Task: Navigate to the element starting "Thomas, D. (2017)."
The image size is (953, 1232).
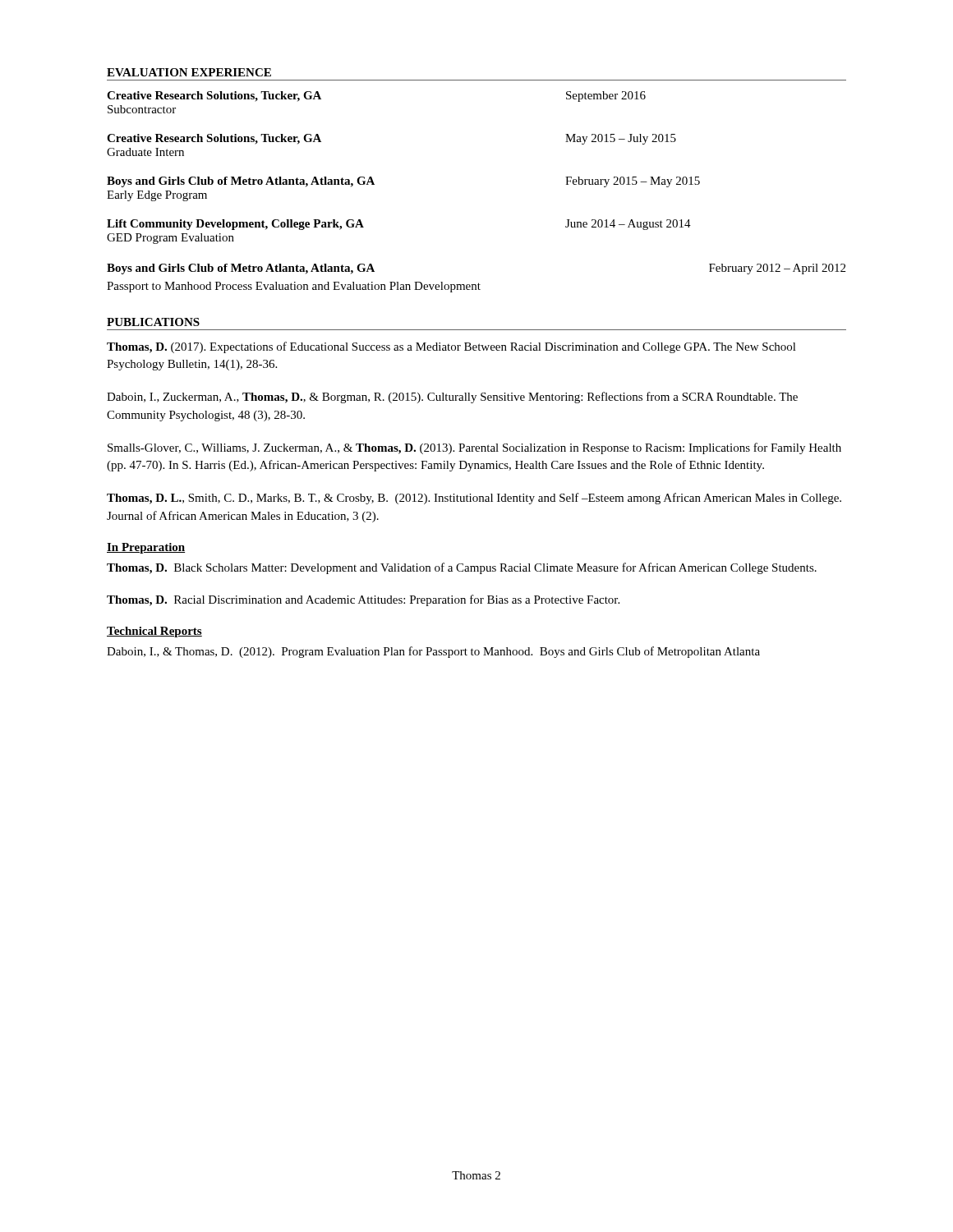Action: tap(451, 355)
